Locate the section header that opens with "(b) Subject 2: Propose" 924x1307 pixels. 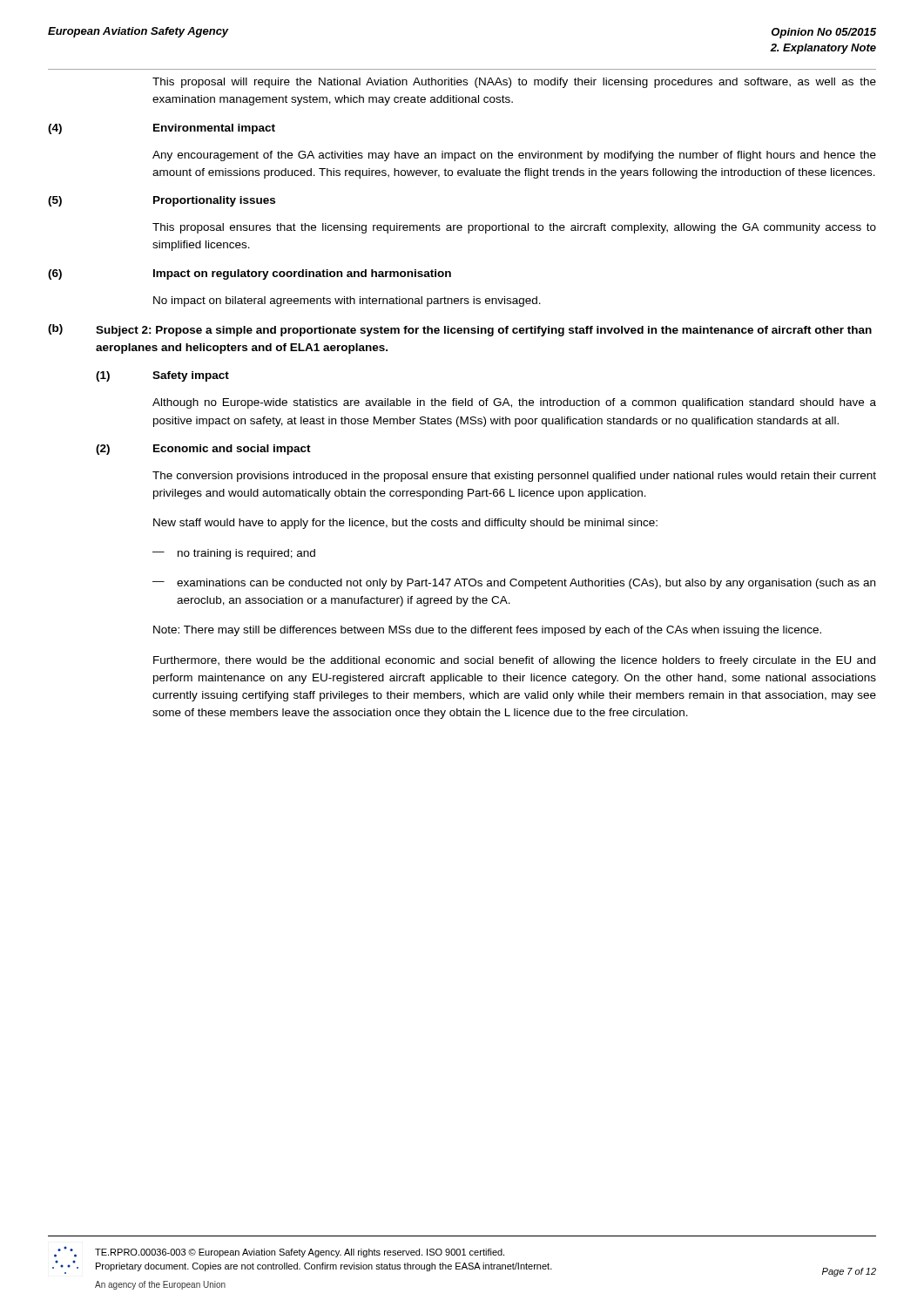click(462, 339)
